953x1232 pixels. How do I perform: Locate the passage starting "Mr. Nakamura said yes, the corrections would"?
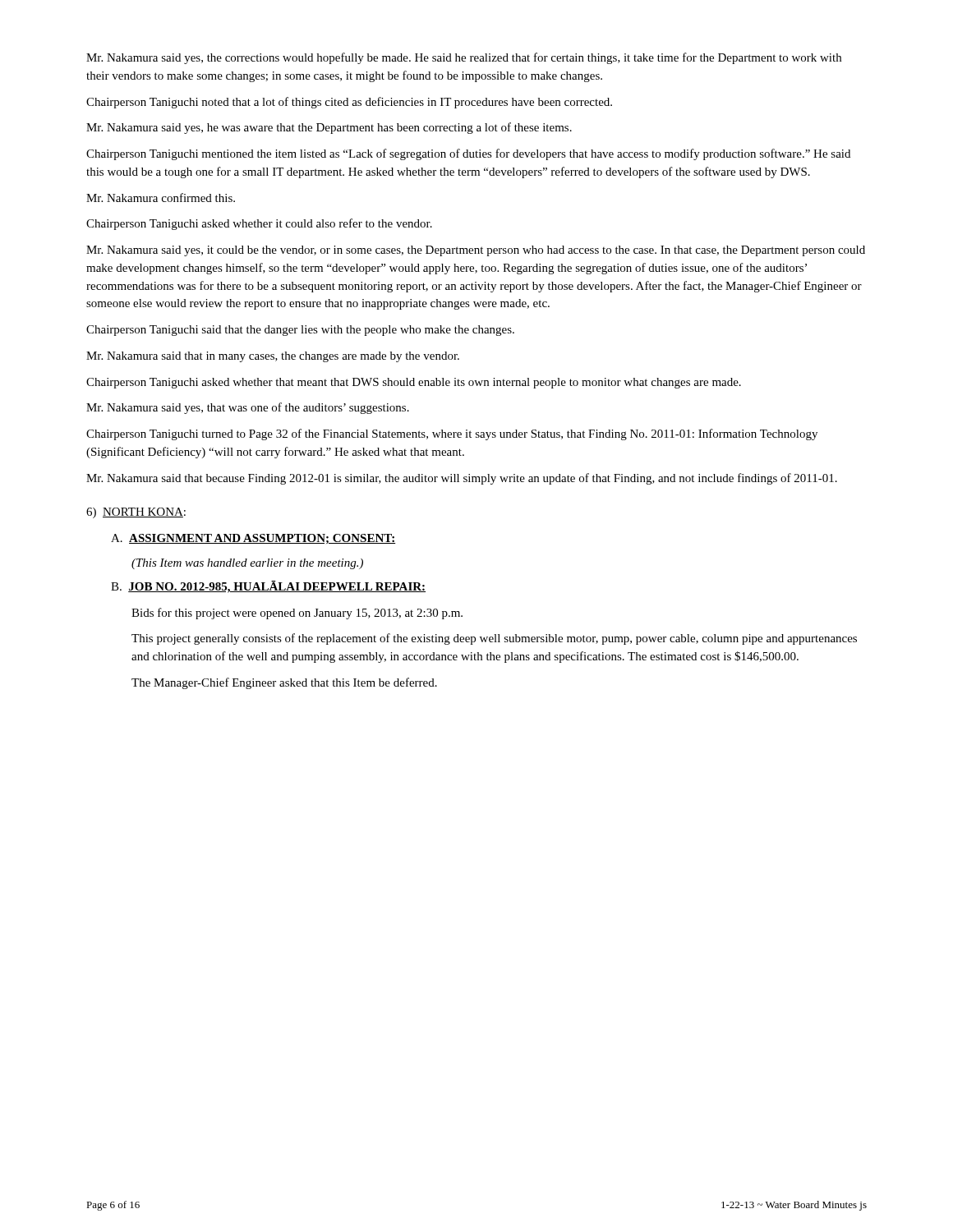tap(476, 67)
